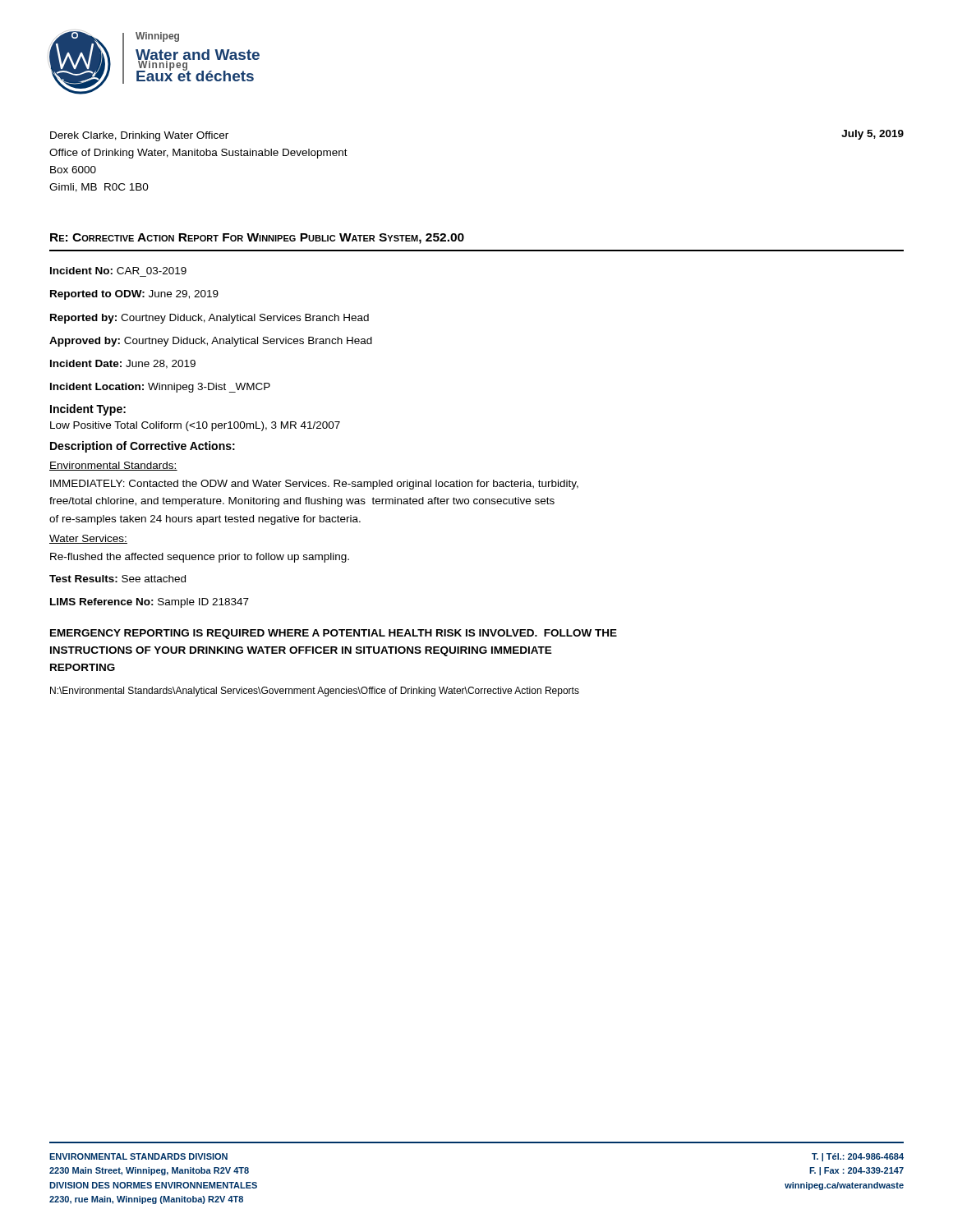The height and width of the screenshot is (1232, 953).
Task: Navigate to the region starting "Derek Clarke, Drinking Water"
Action: click(198, 161)
